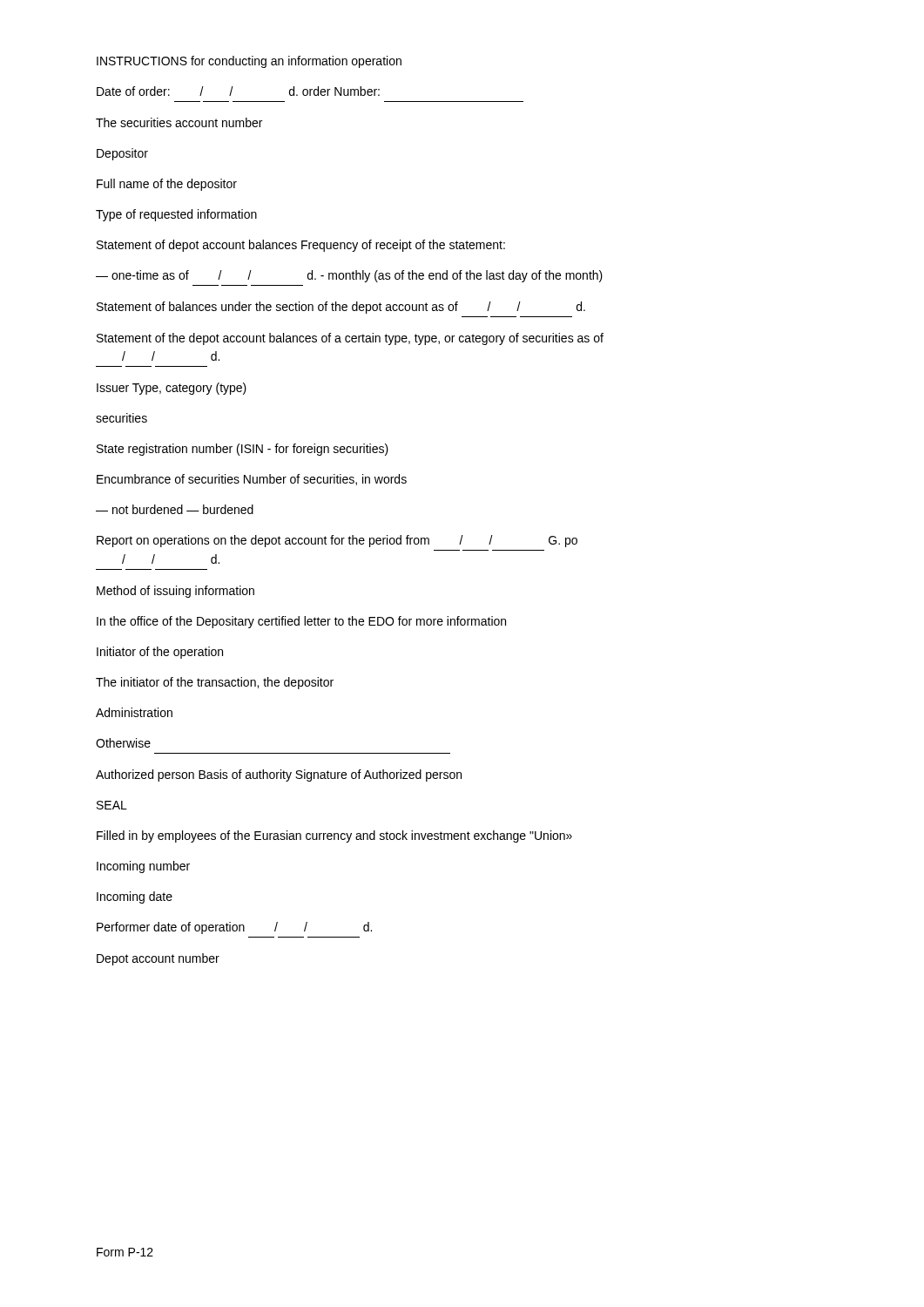Point to the element starting "Incoming date"
Viewport: 924px width, 1307px height.
(x=134, y=897)
